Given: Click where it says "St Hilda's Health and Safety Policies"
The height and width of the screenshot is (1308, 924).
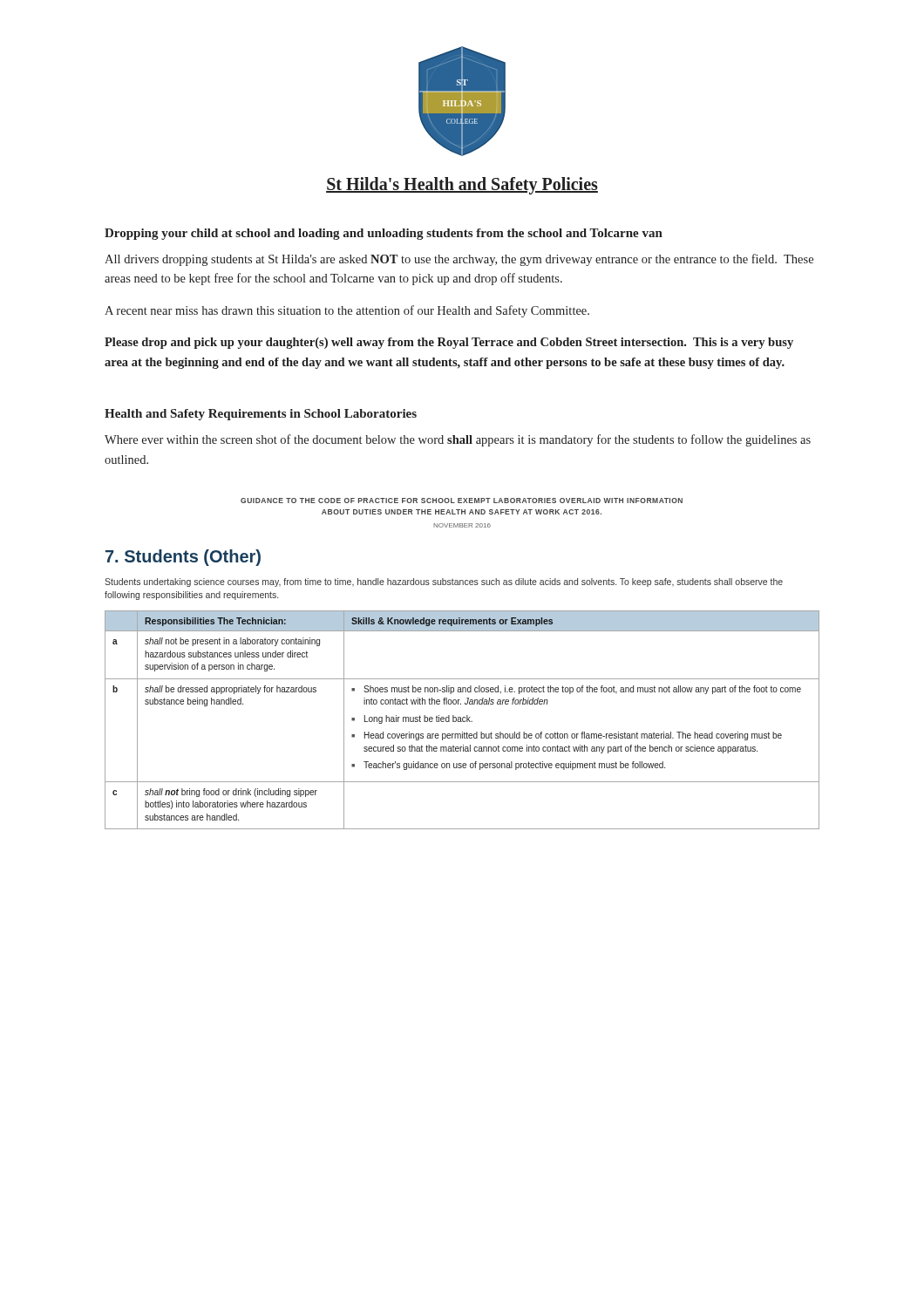Looking at the screenshot, I should point(462,184).
